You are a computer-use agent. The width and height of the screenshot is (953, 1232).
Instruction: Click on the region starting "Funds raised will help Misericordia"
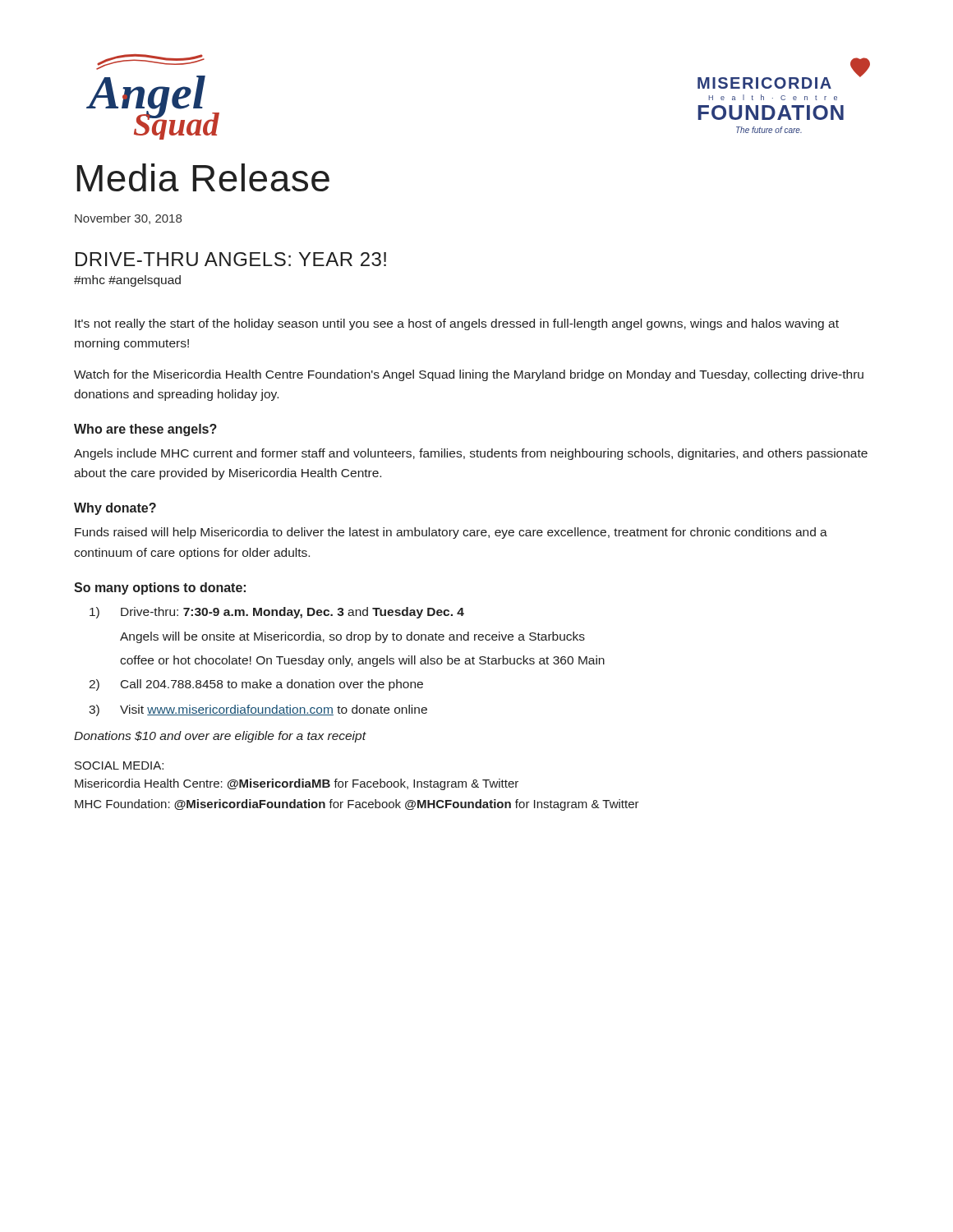click(476, 542)
